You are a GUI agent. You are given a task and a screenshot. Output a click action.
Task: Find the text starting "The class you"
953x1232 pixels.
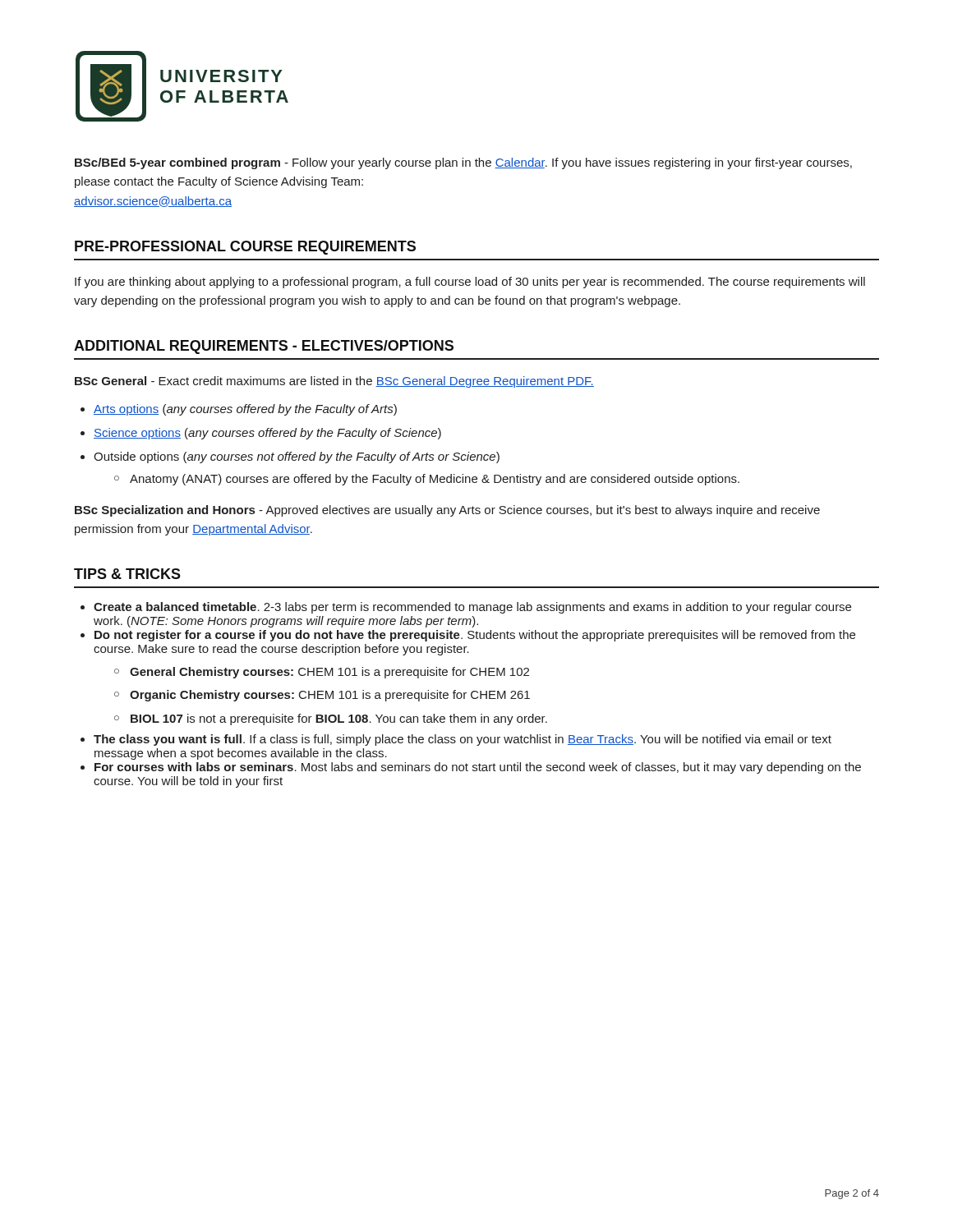(x=486, y=746)
